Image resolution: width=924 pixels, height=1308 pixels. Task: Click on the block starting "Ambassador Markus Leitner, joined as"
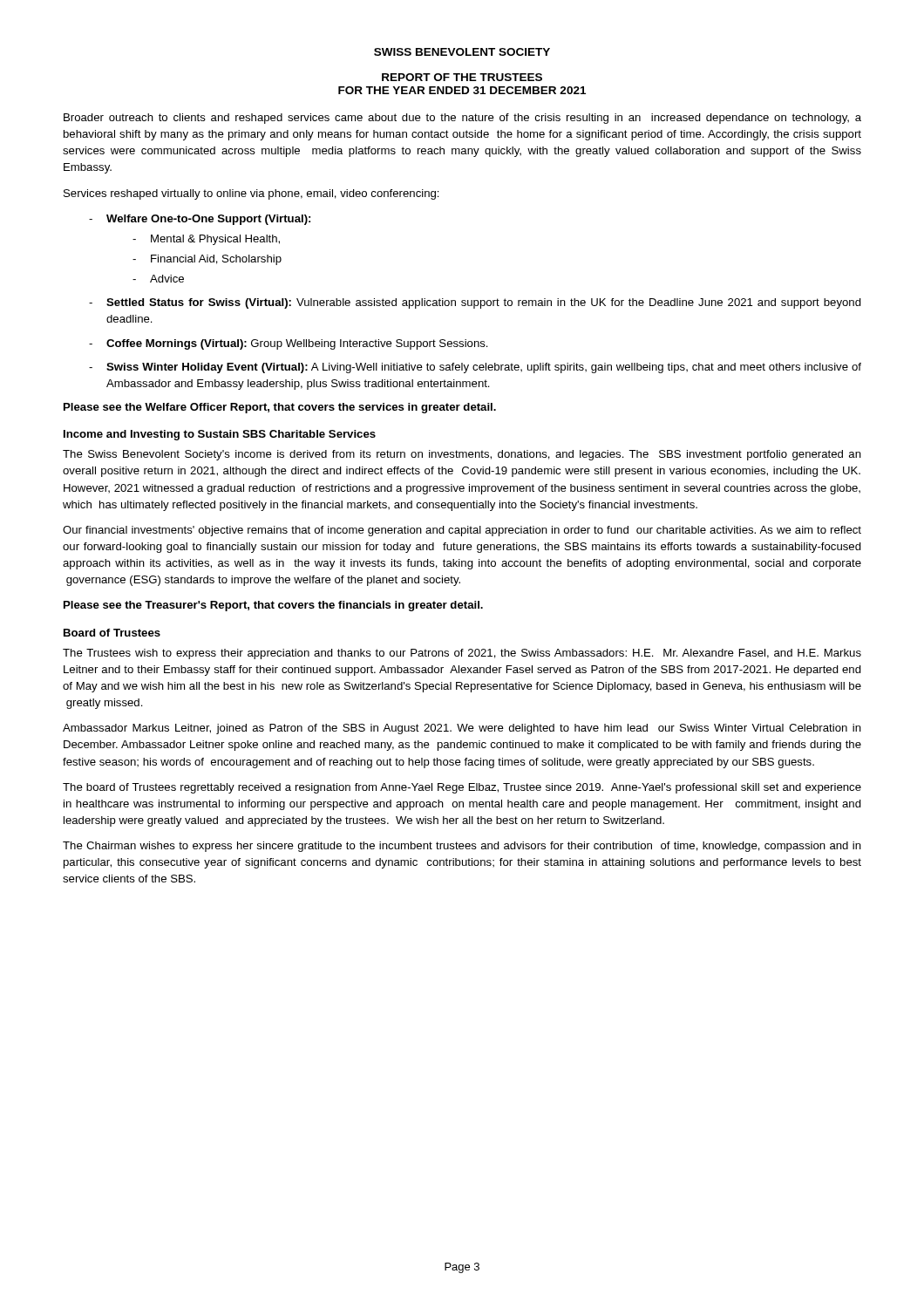[462, 745]
